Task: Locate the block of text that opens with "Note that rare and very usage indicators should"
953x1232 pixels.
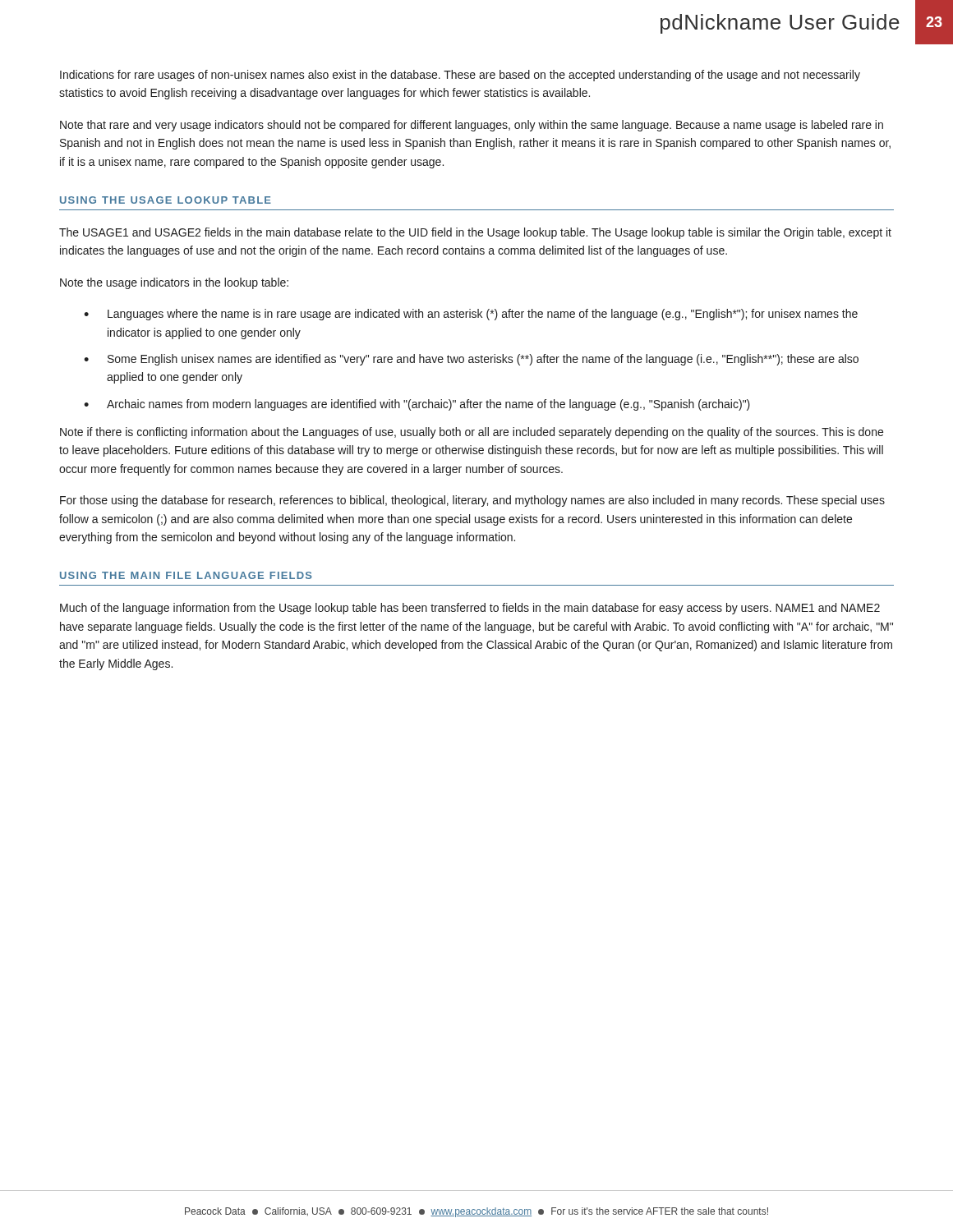Action: pos(475,143)
